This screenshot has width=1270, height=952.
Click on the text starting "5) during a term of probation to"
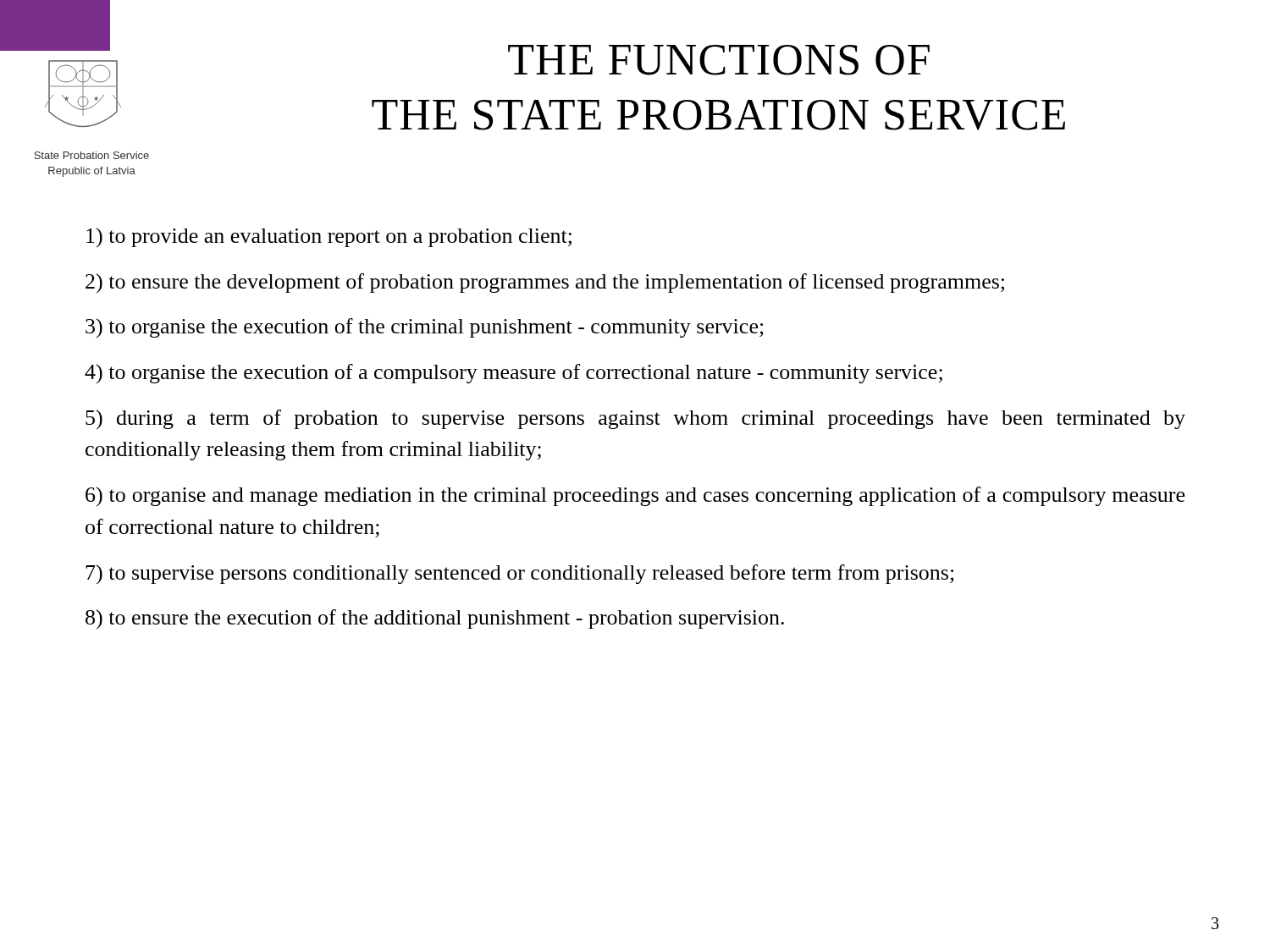click(x=635, y=433)
